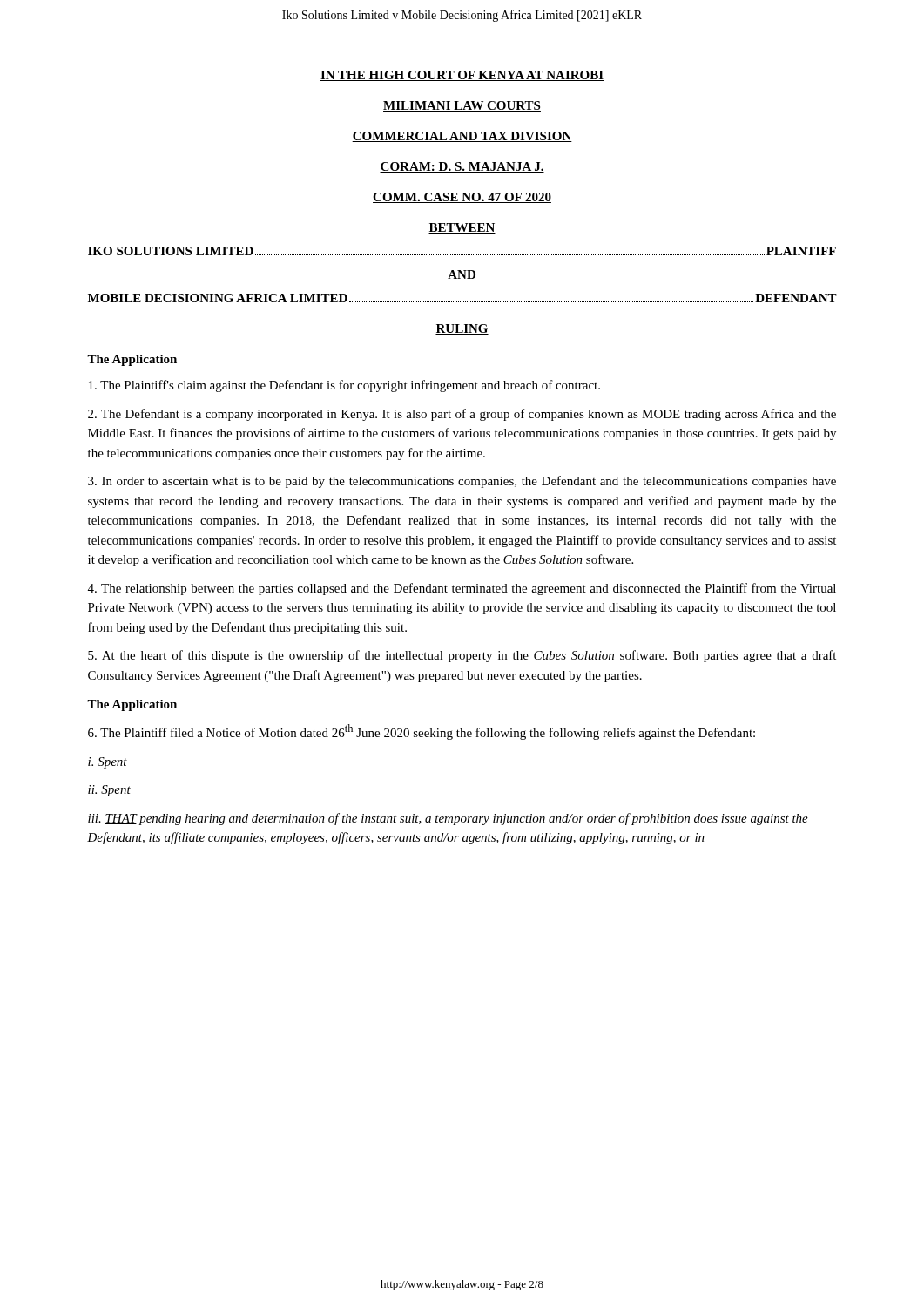Find the section header on this page that starts "COMM. CASE NO."
Image resolution: width=924 pixels, height=1307 pixels.
(462, 197)
